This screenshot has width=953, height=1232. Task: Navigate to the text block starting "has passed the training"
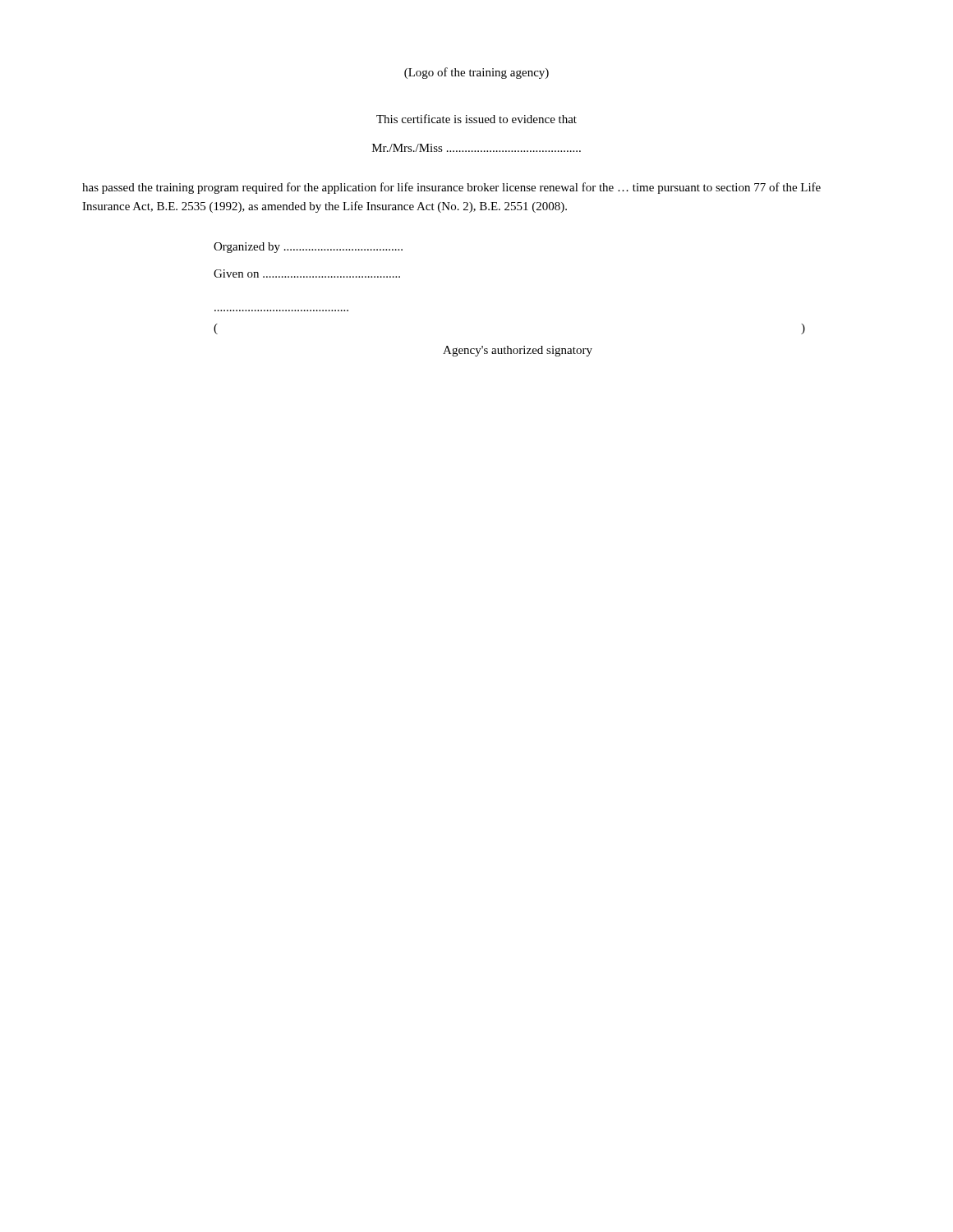click(x=452, y=197)
